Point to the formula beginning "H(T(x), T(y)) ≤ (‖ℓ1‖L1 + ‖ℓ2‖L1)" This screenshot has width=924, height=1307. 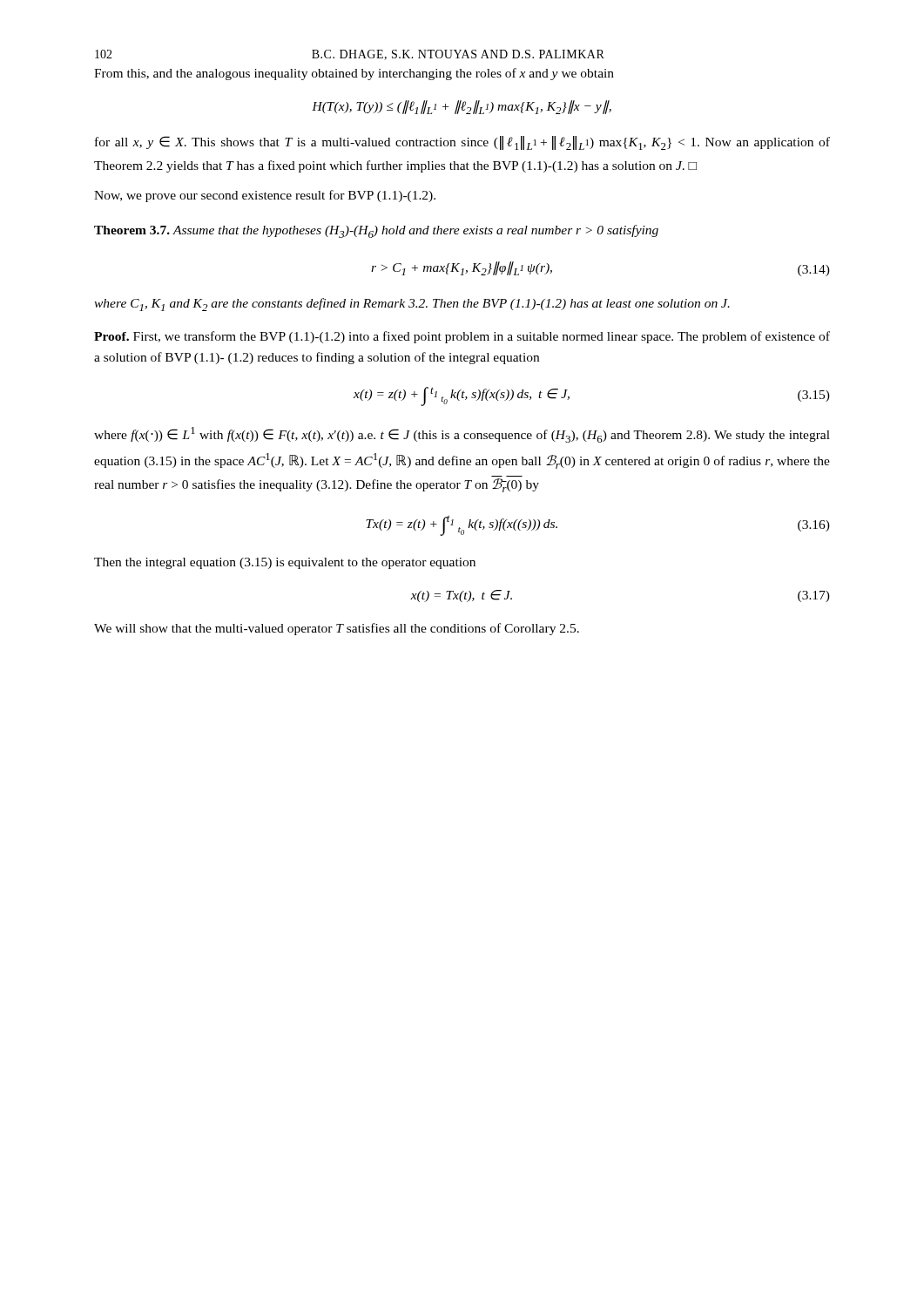[x=462, y=108]
